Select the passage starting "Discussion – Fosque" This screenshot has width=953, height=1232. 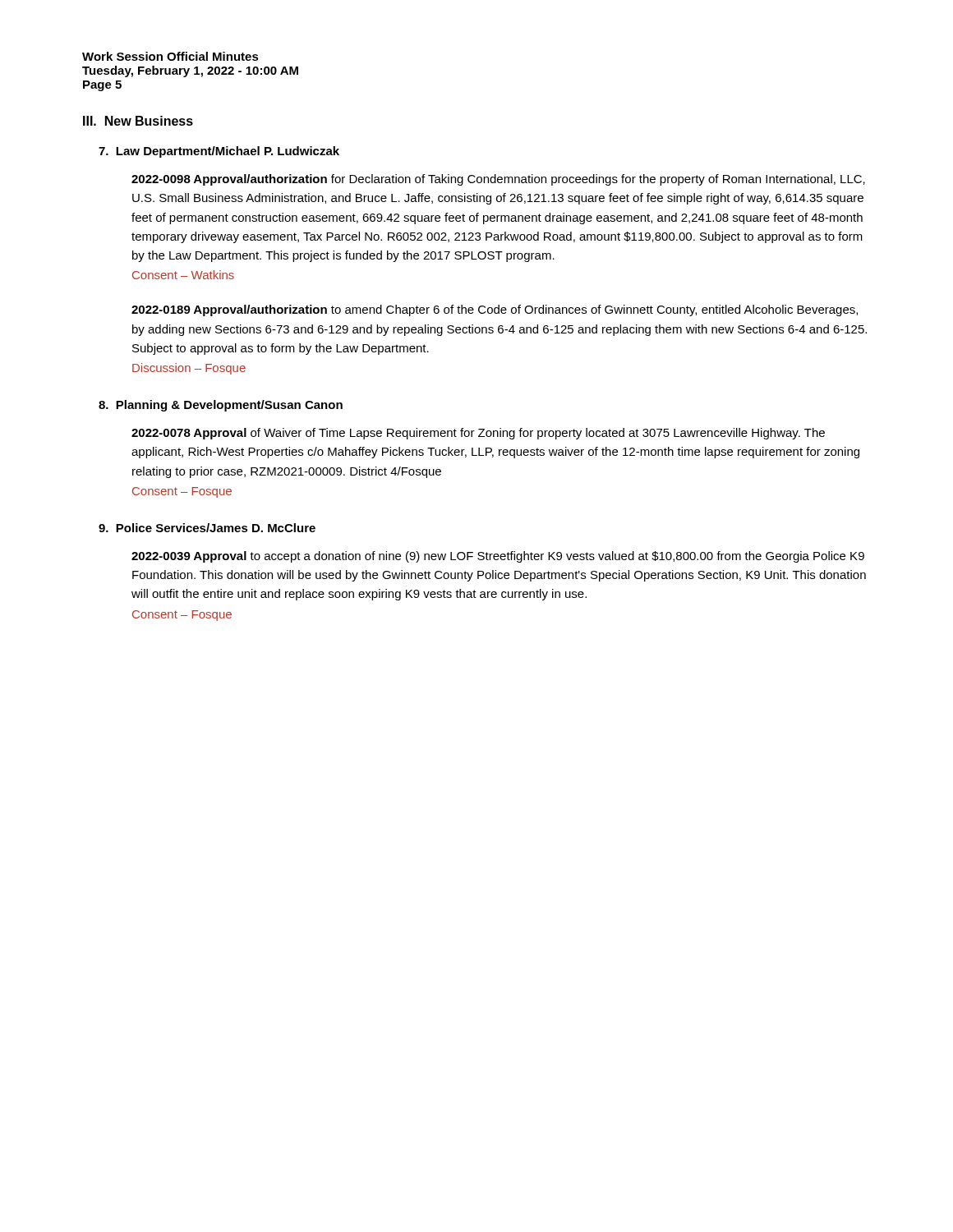pos(189,368)
